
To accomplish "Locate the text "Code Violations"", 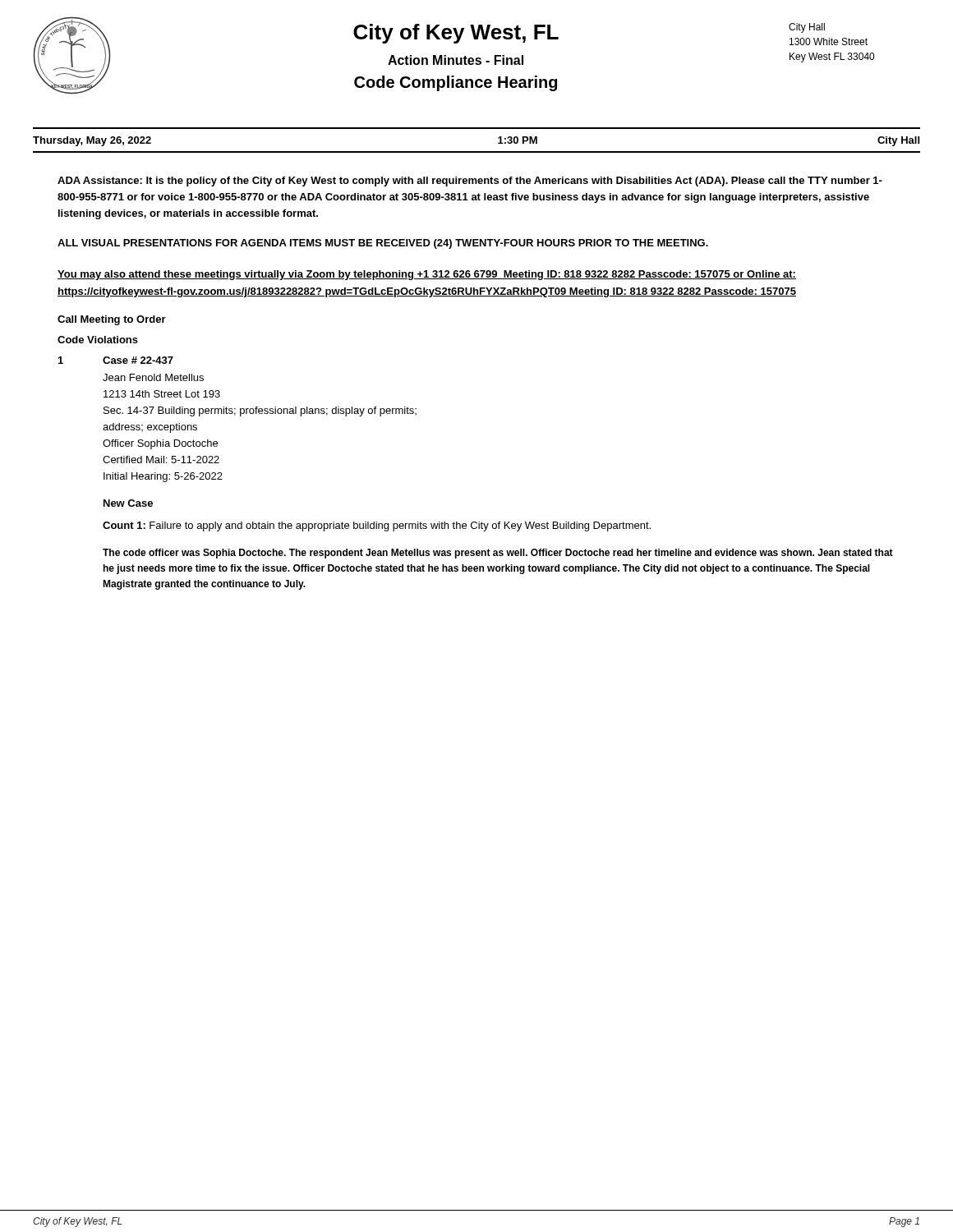I will [98, 340].
